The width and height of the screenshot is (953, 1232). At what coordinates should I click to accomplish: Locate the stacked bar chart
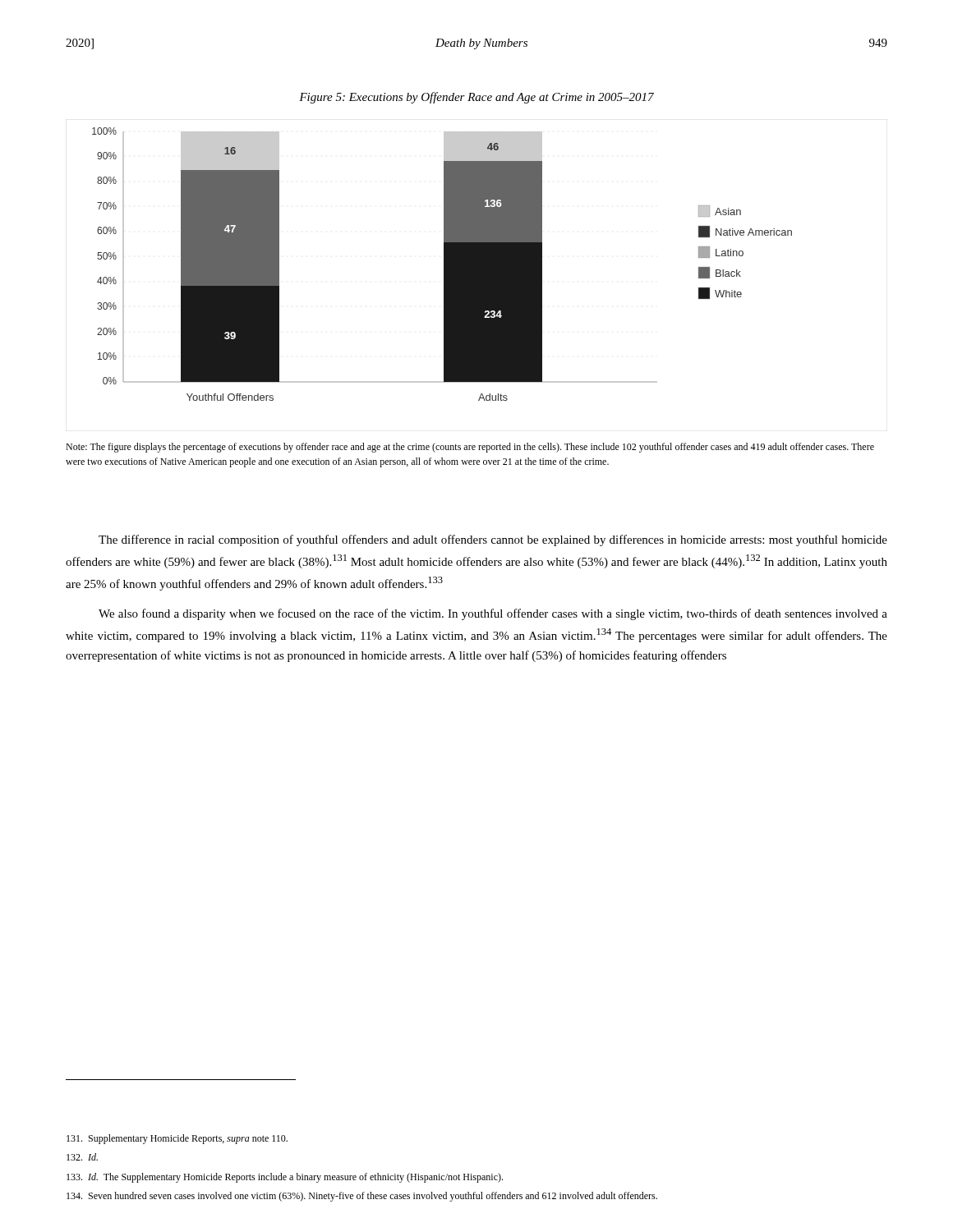click(x=476, y=275)
